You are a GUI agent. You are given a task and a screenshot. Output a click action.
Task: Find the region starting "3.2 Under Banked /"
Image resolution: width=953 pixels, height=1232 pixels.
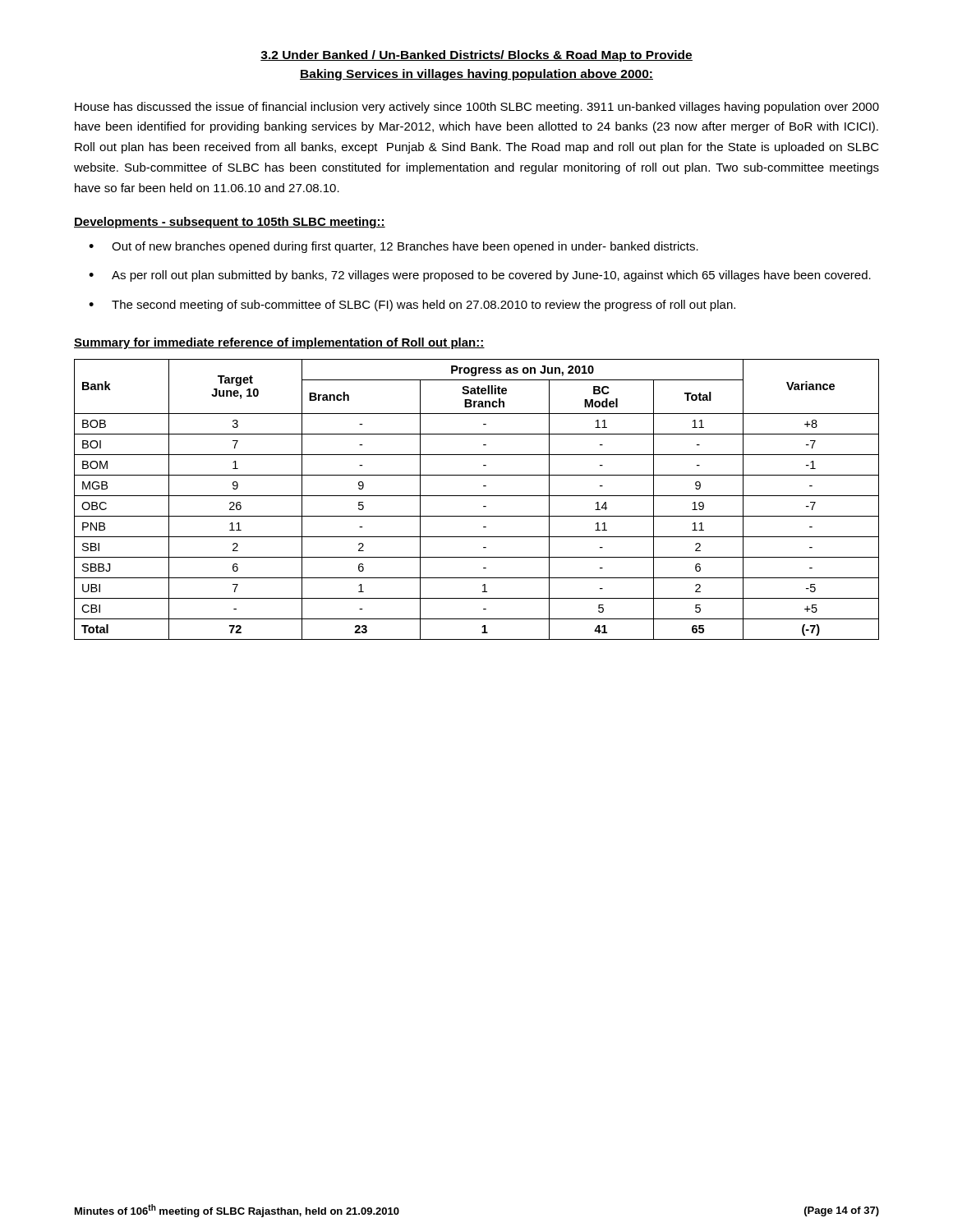pyautogui.click(x=476, y=64)
